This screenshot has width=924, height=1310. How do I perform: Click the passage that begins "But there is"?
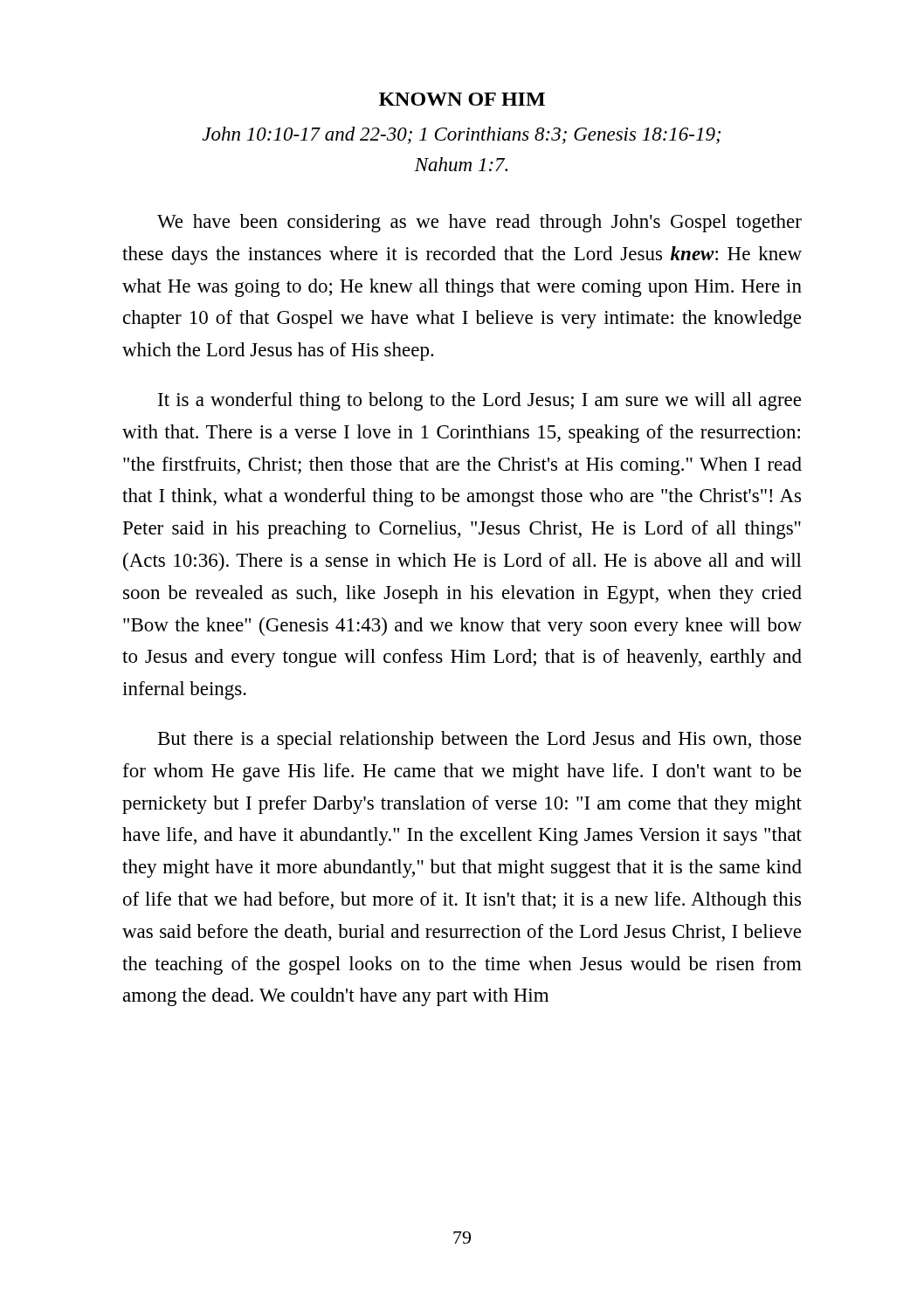pyautogui.click(x=462, y=867)
